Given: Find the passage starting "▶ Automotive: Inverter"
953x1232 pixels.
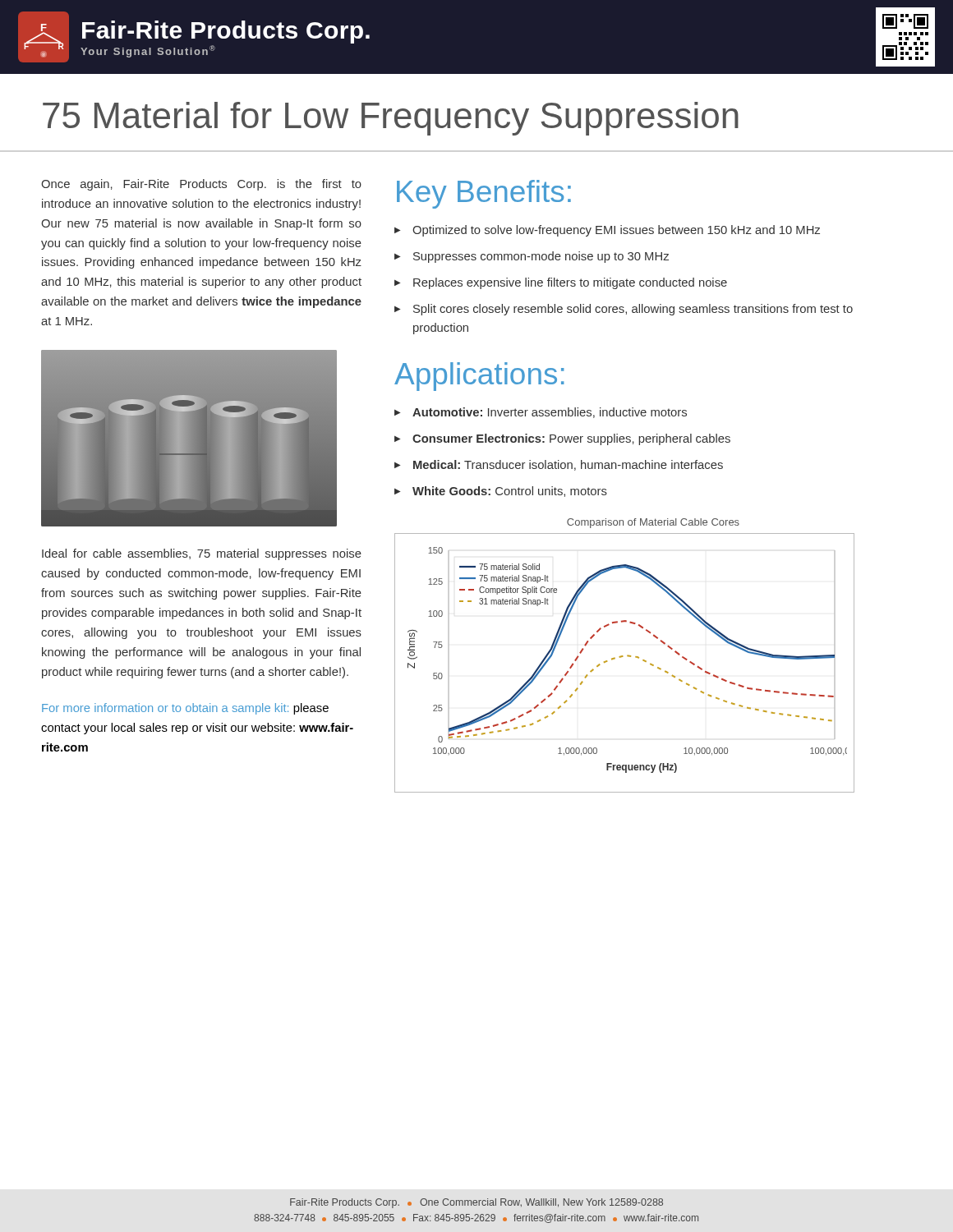Looking at the screenshot, I should click(541, 413).
